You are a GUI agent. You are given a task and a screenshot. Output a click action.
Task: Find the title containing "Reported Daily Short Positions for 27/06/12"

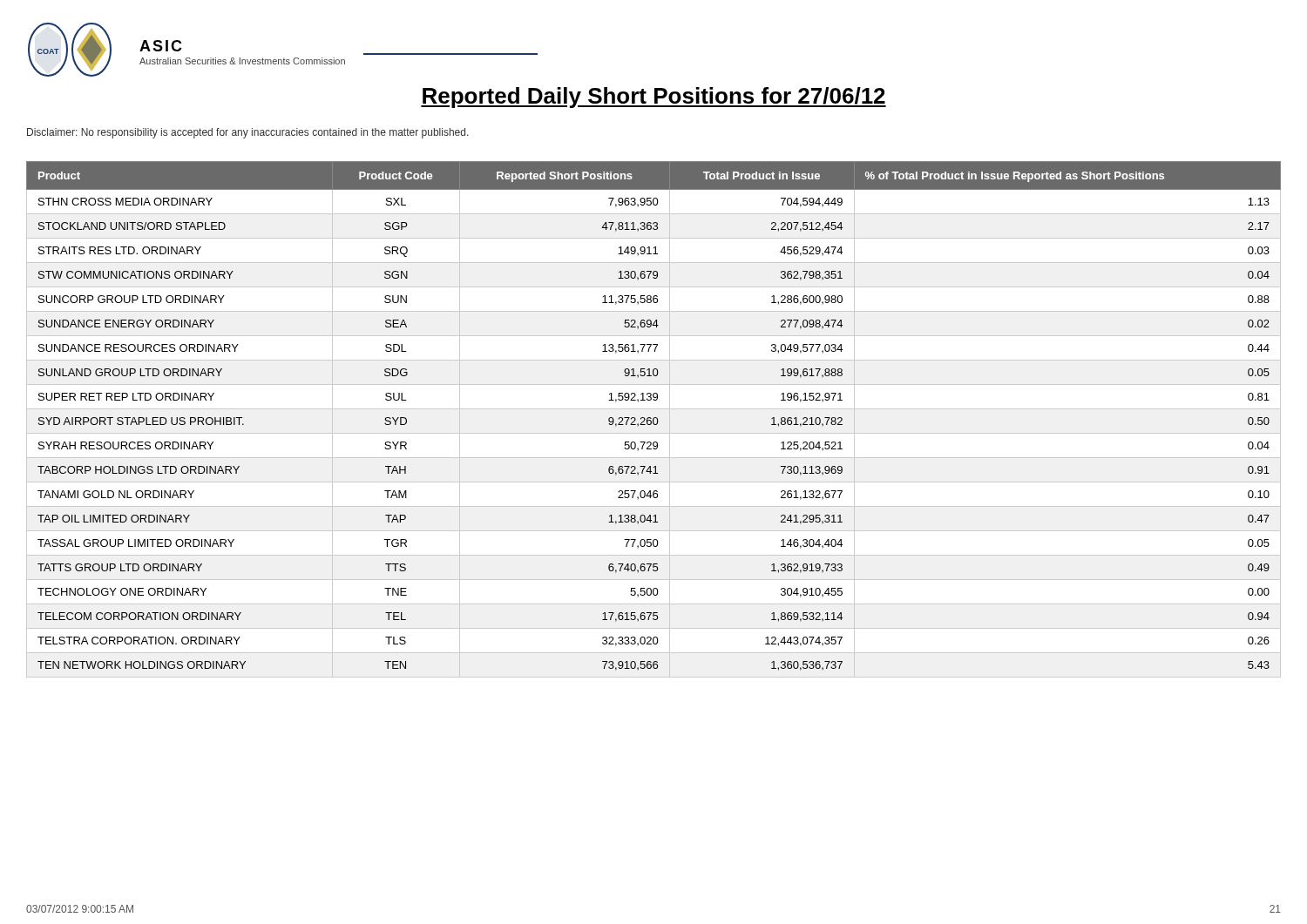click(654, 96)
